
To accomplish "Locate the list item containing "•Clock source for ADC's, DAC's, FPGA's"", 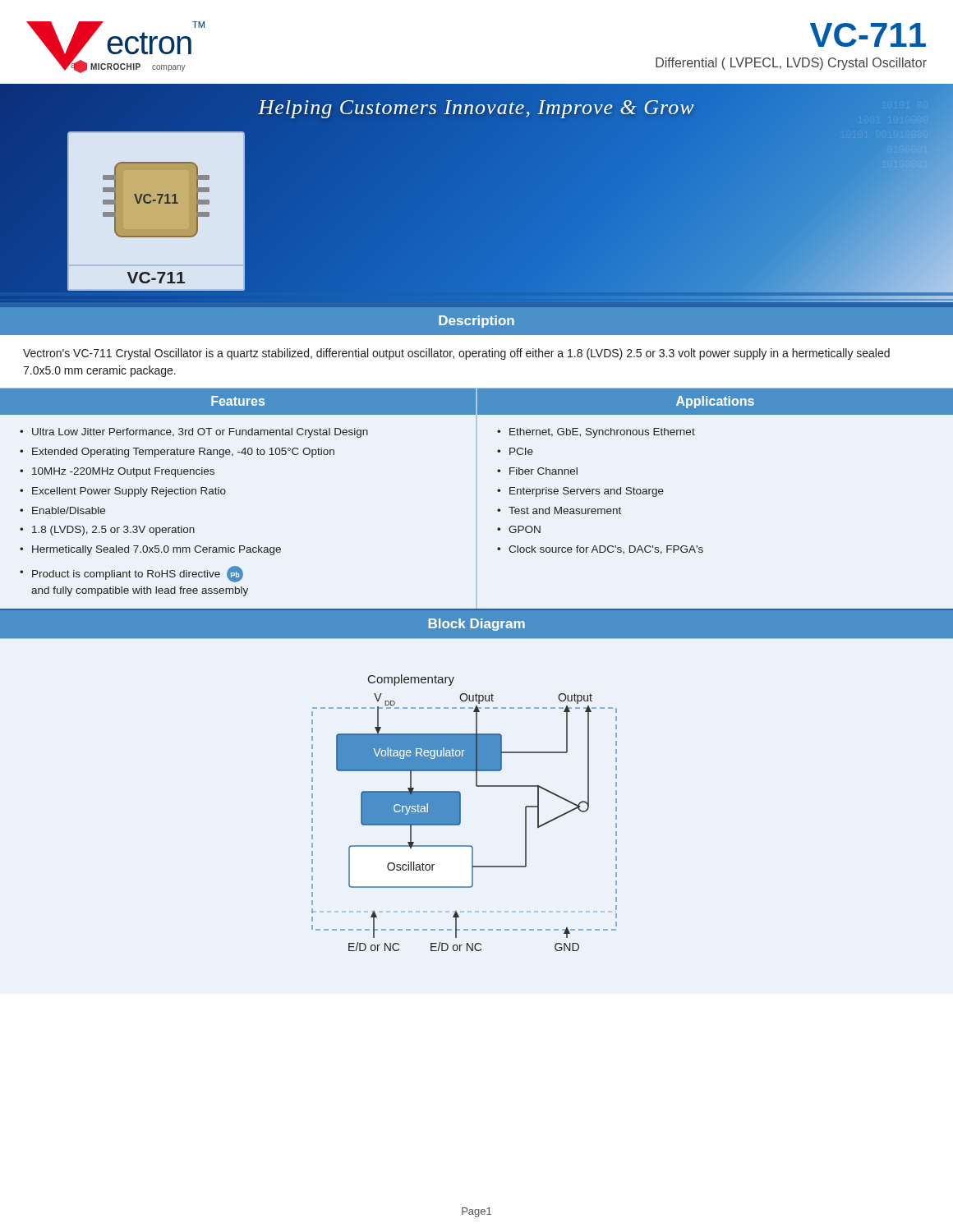I will point(600,550).
